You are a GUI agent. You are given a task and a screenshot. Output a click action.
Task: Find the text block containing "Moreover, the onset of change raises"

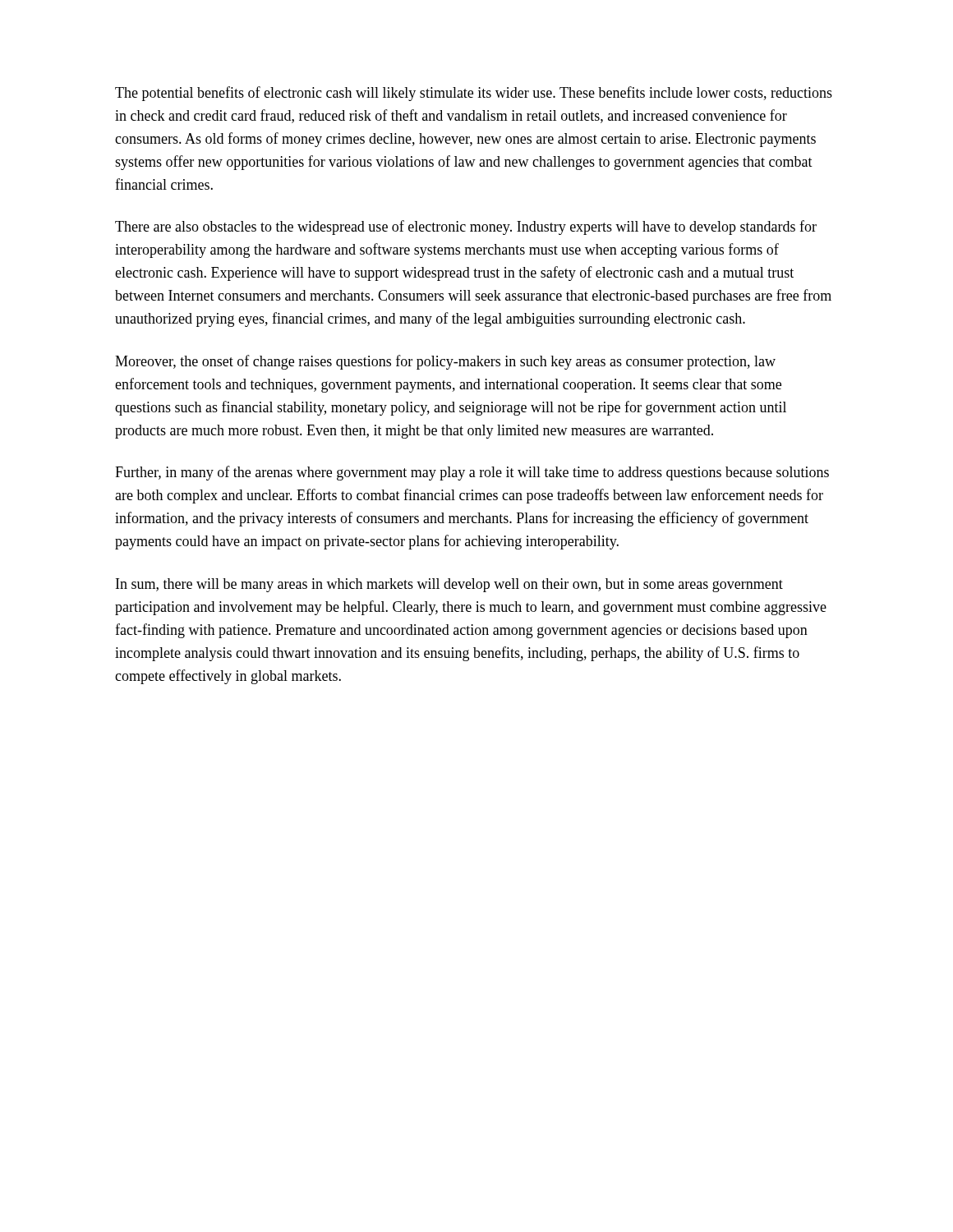[451, 396]
